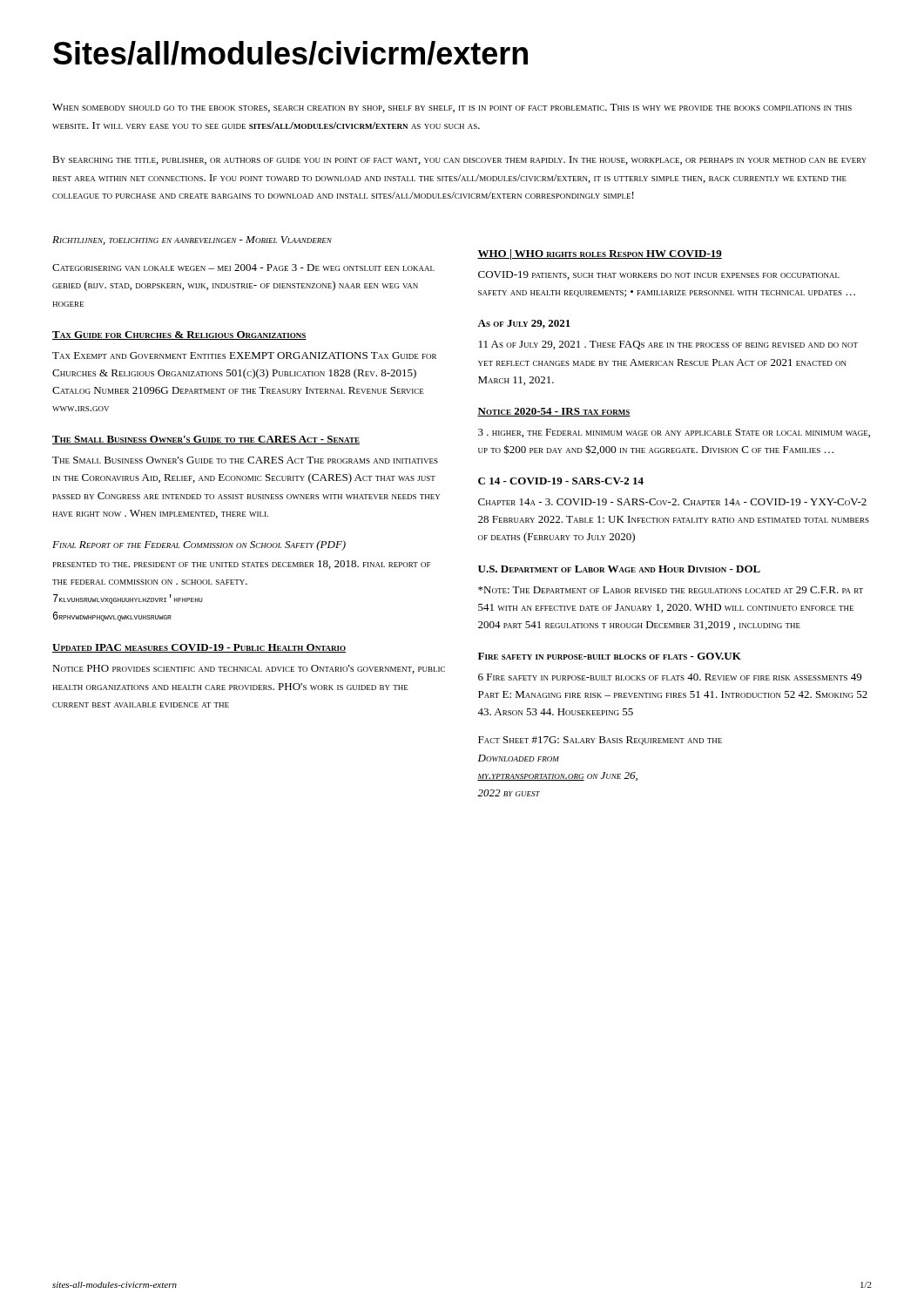Click the passage that begins "COVID-19 patients, such that workers do not"

(x=667, y=283)
